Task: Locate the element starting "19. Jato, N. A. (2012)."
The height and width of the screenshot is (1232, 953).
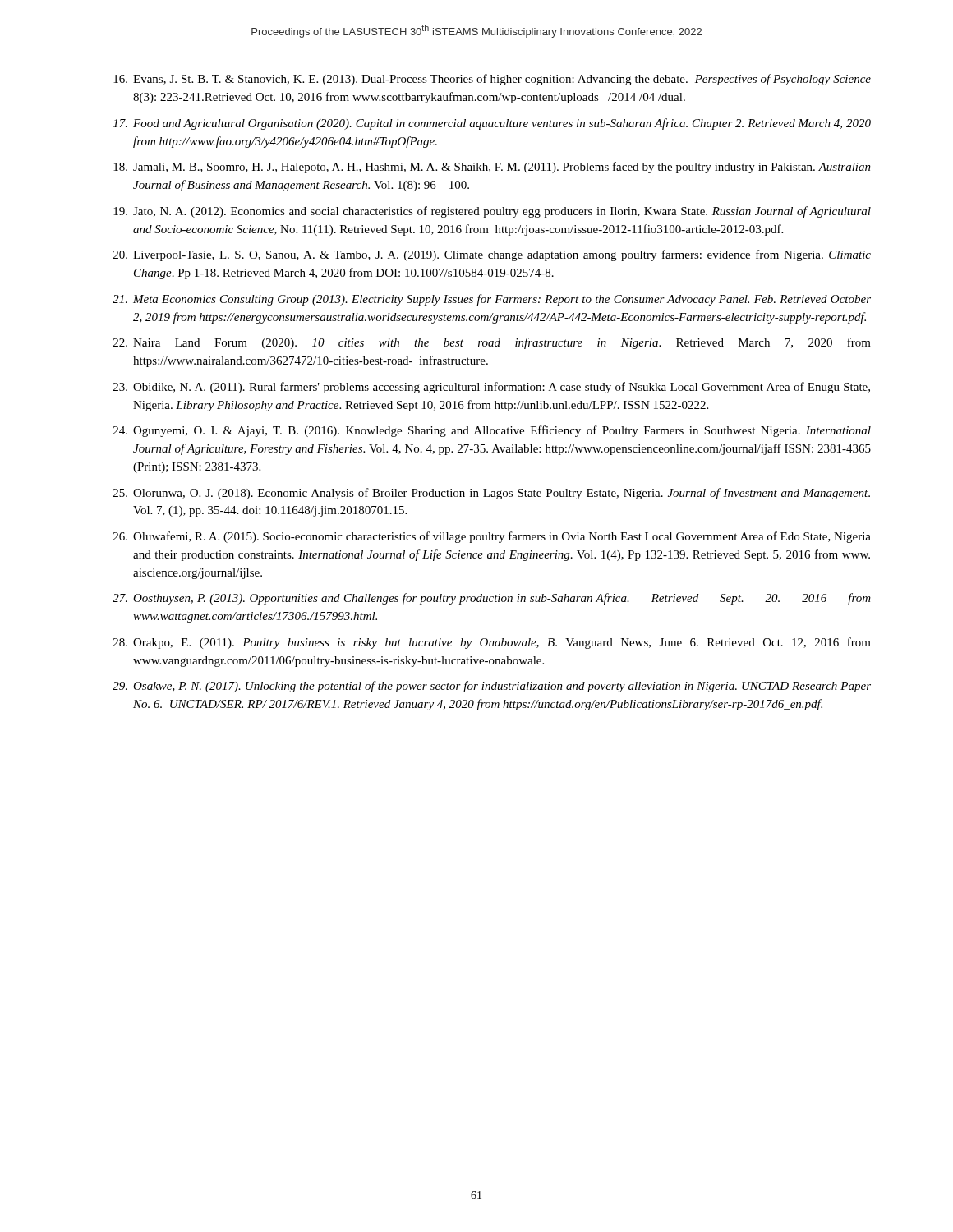Action: pyautogui.click(x=485, y=221)
